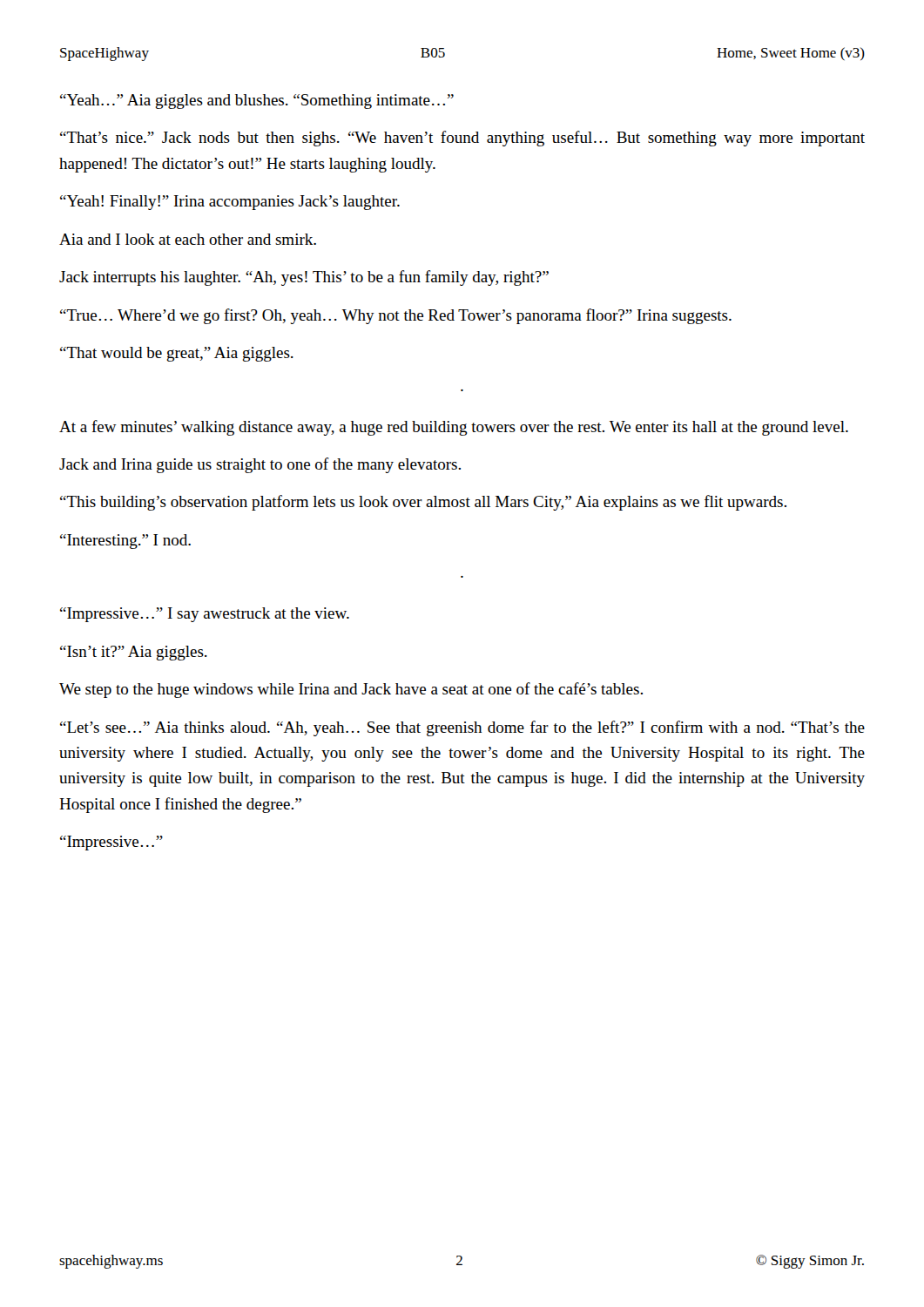
Task: Find the passage starting "Jack interrupts his laughter. “Ah, yes!"
Action: pyautogui.click(x=304, y=277)
